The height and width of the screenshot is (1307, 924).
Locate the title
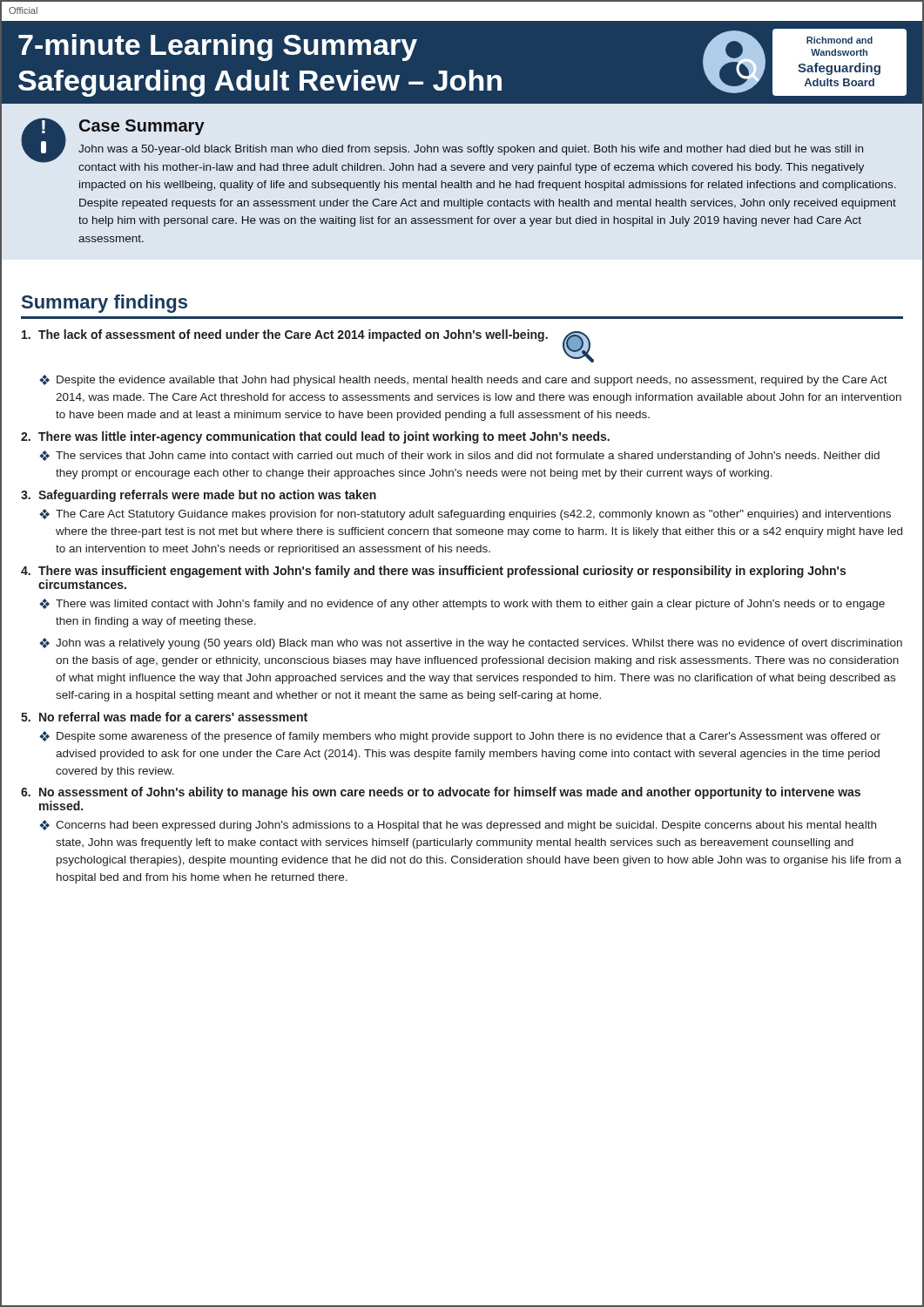(x=360, y=62)
